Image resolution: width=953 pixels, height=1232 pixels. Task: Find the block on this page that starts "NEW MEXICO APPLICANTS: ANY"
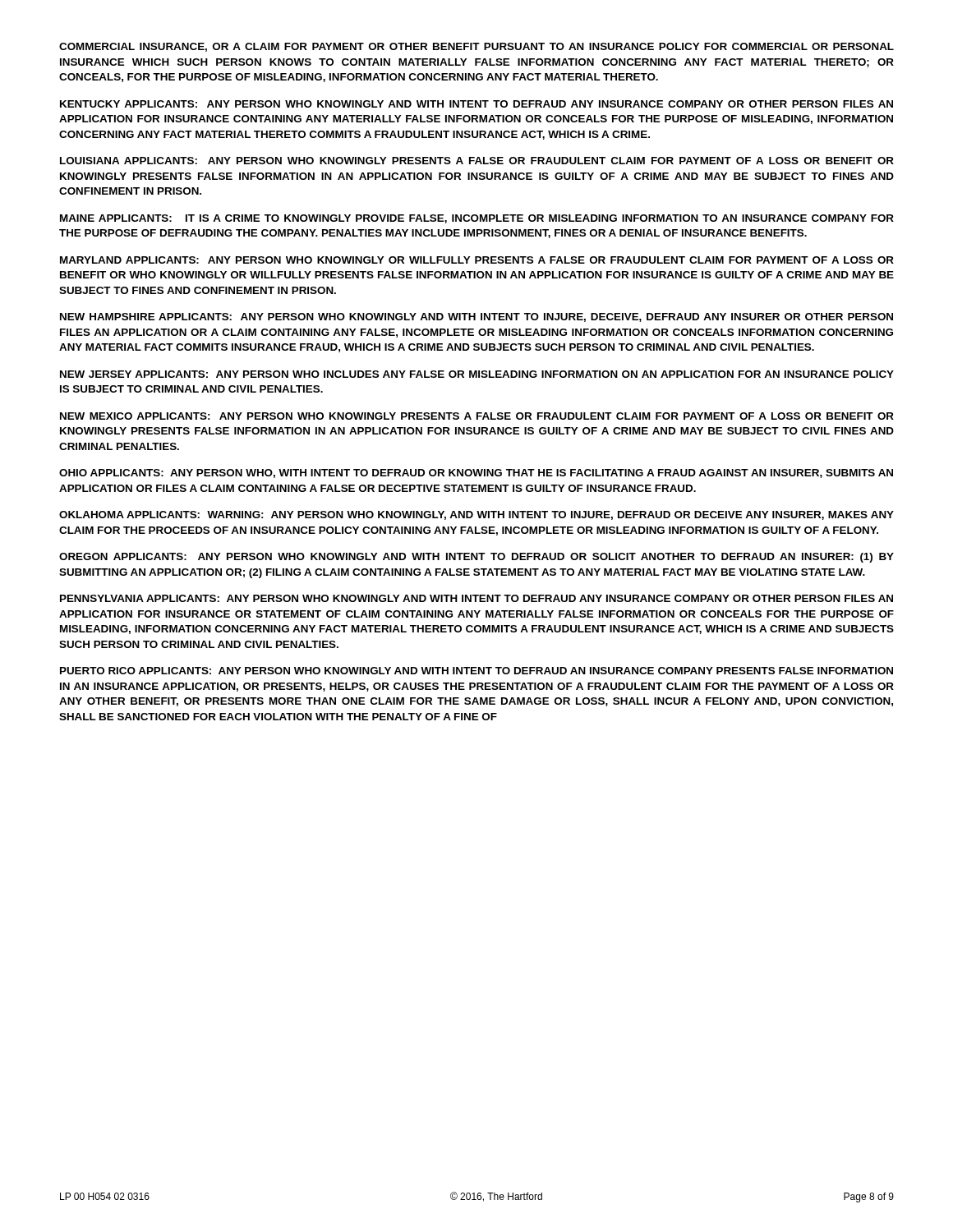(x=476, y=431)
